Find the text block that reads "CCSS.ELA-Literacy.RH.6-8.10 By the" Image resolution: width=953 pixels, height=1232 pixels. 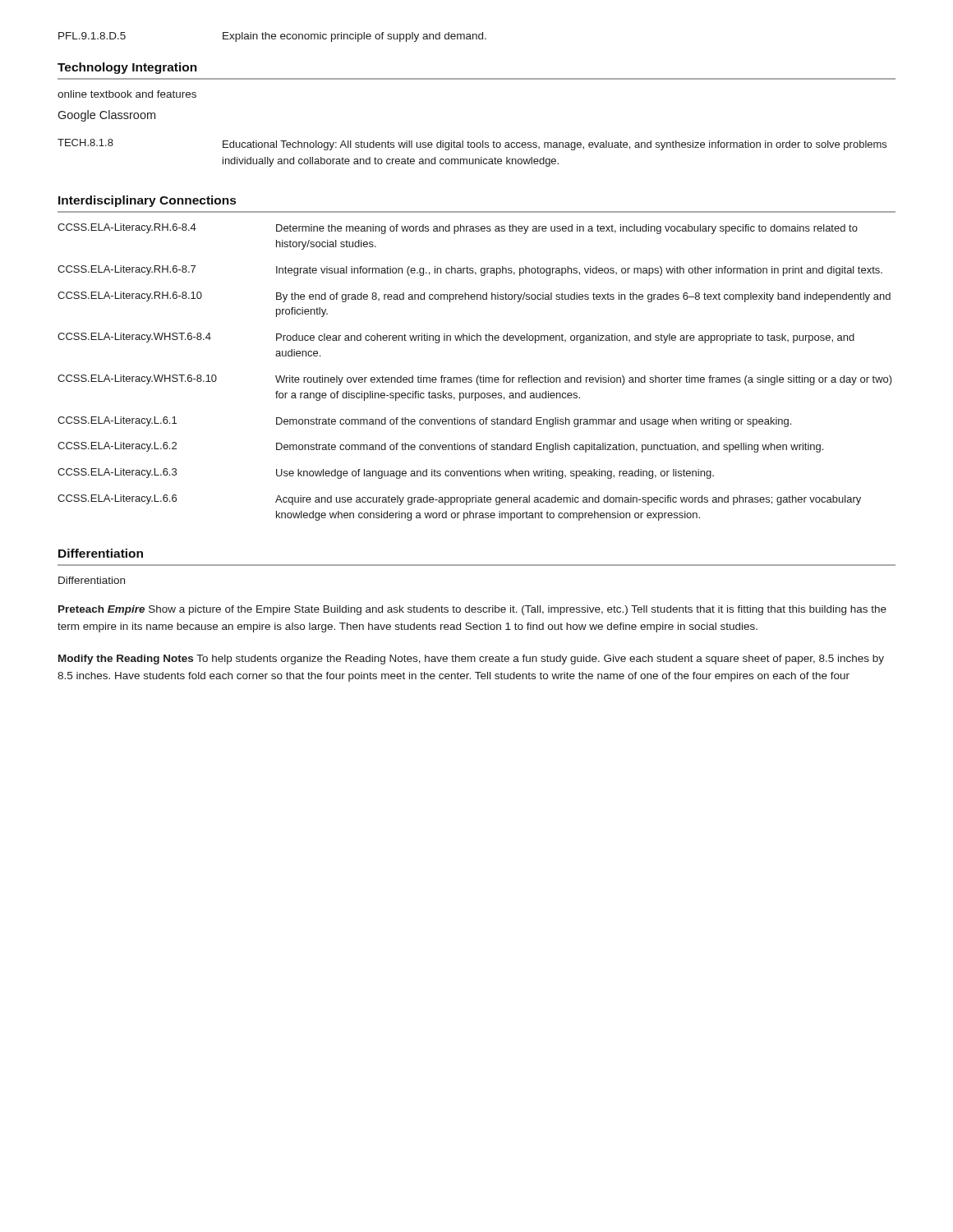pyautogui.click(x=476, y=304)
